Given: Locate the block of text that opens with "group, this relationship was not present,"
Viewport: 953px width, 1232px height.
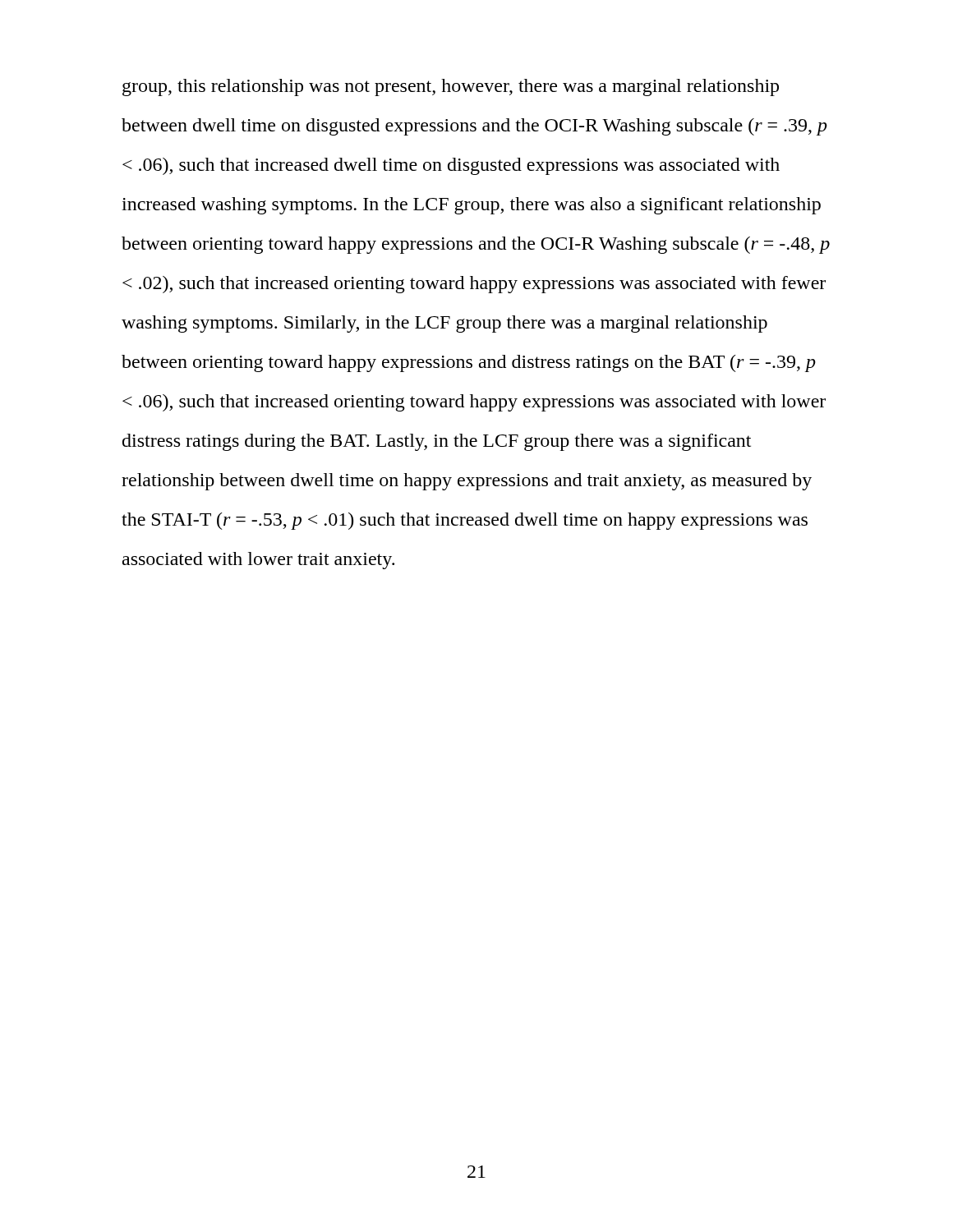Looking at the screenshot, I should click(x=476, y=322).
